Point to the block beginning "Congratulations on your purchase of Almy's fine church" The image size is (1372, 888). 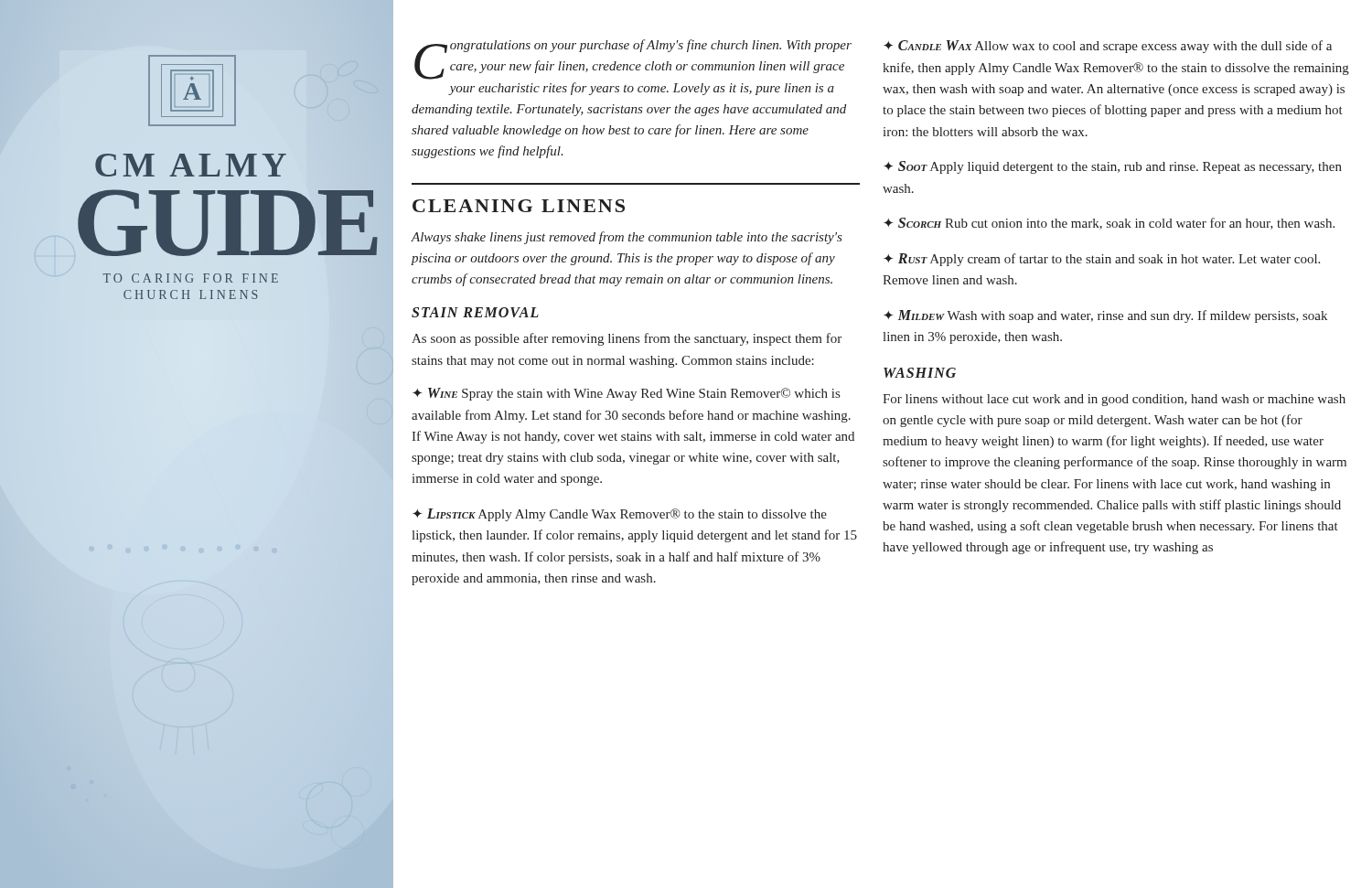pos(632,97)
